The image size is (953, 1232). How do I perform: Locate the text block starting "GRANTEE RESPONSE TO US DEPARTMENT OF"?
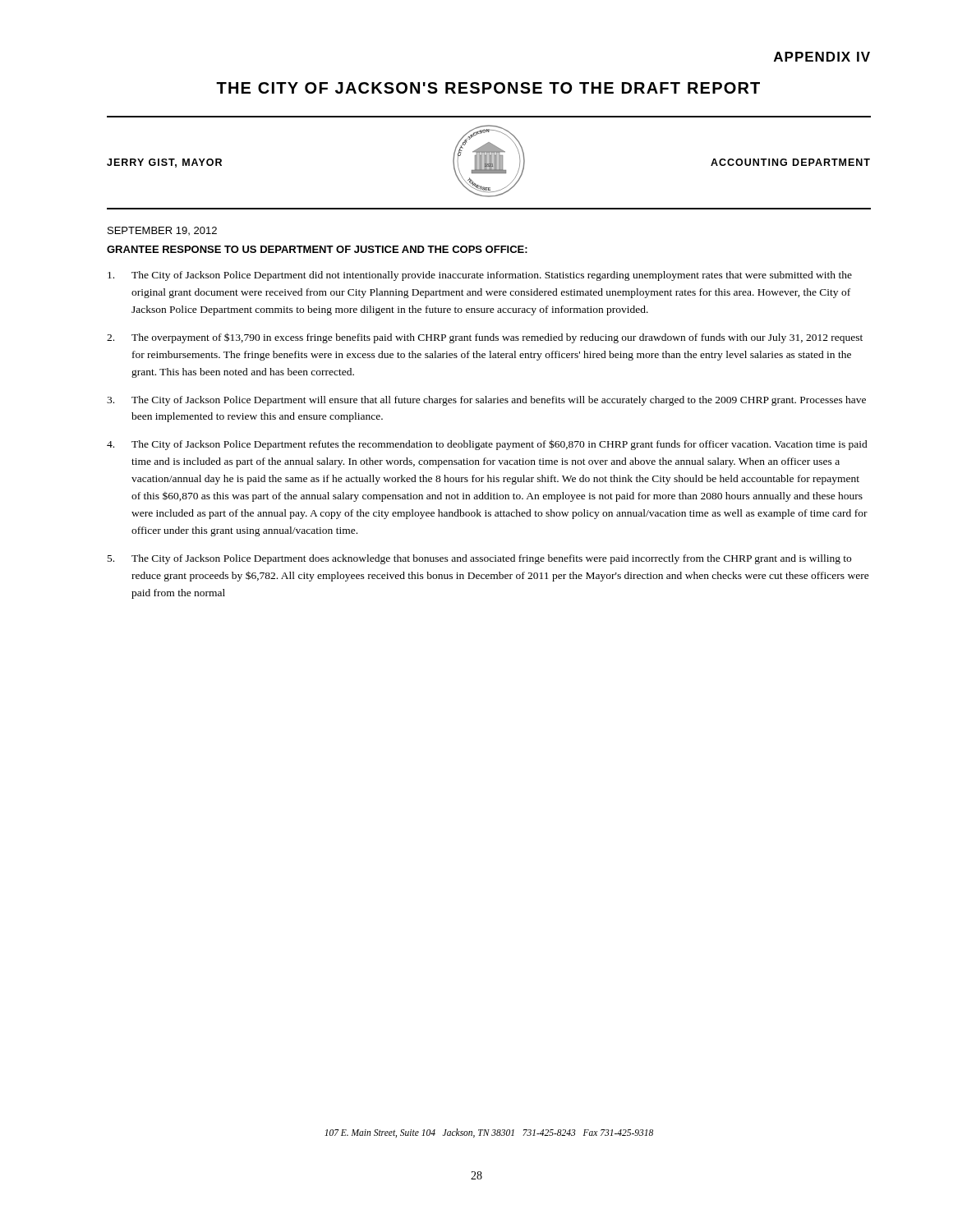pyautogui.click(x=317, y=249)
